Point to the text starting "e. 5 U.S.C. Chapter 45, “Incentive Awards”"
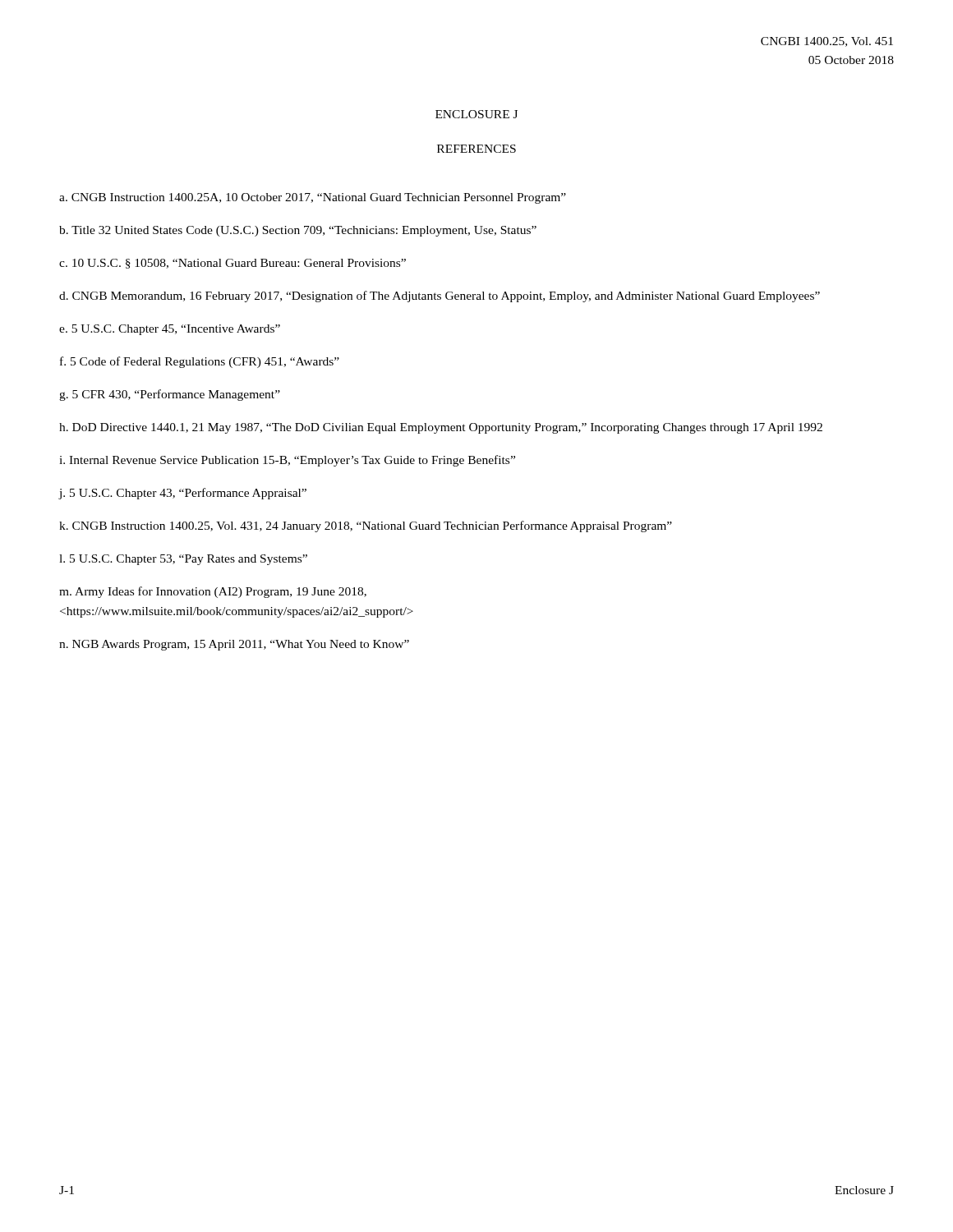 [170, 328]
